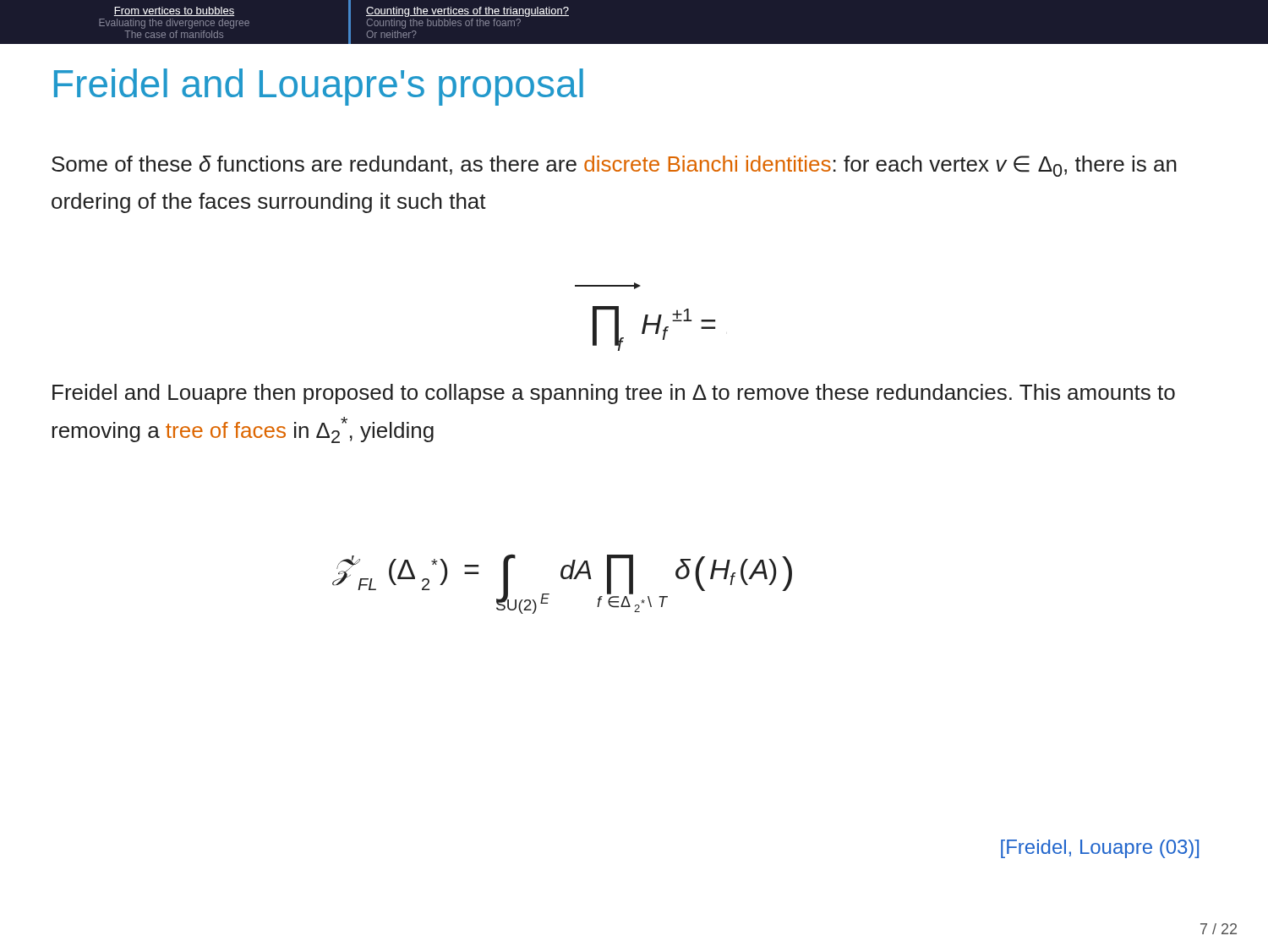1268x952 pixels.
Task: Find the text starting "Some of these δ functions"
Action: [x=614, y=183]
